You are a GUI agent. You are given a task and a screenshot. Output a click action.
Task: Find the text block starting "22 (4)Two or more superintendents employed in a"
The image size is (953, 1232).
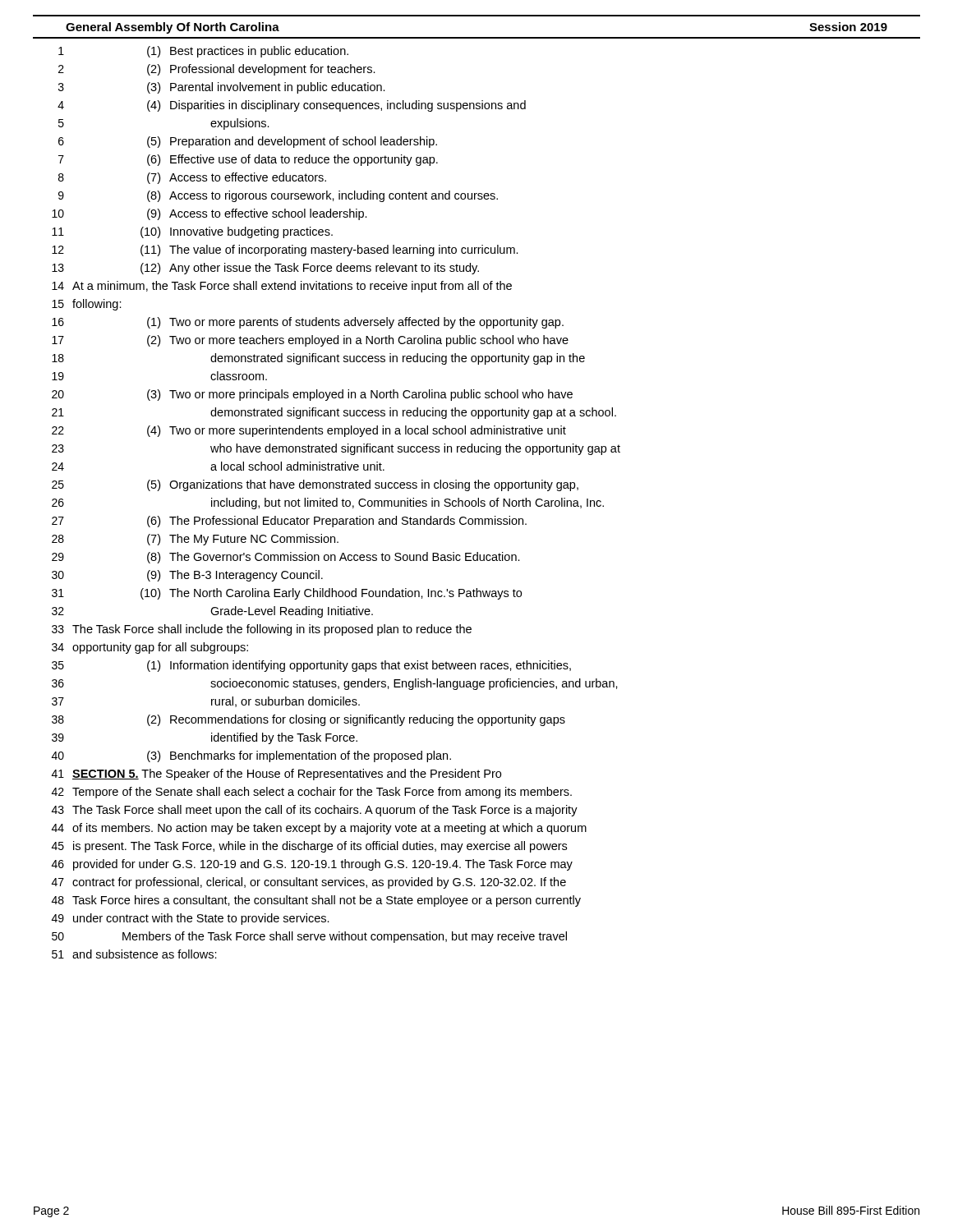pos(476,430)
